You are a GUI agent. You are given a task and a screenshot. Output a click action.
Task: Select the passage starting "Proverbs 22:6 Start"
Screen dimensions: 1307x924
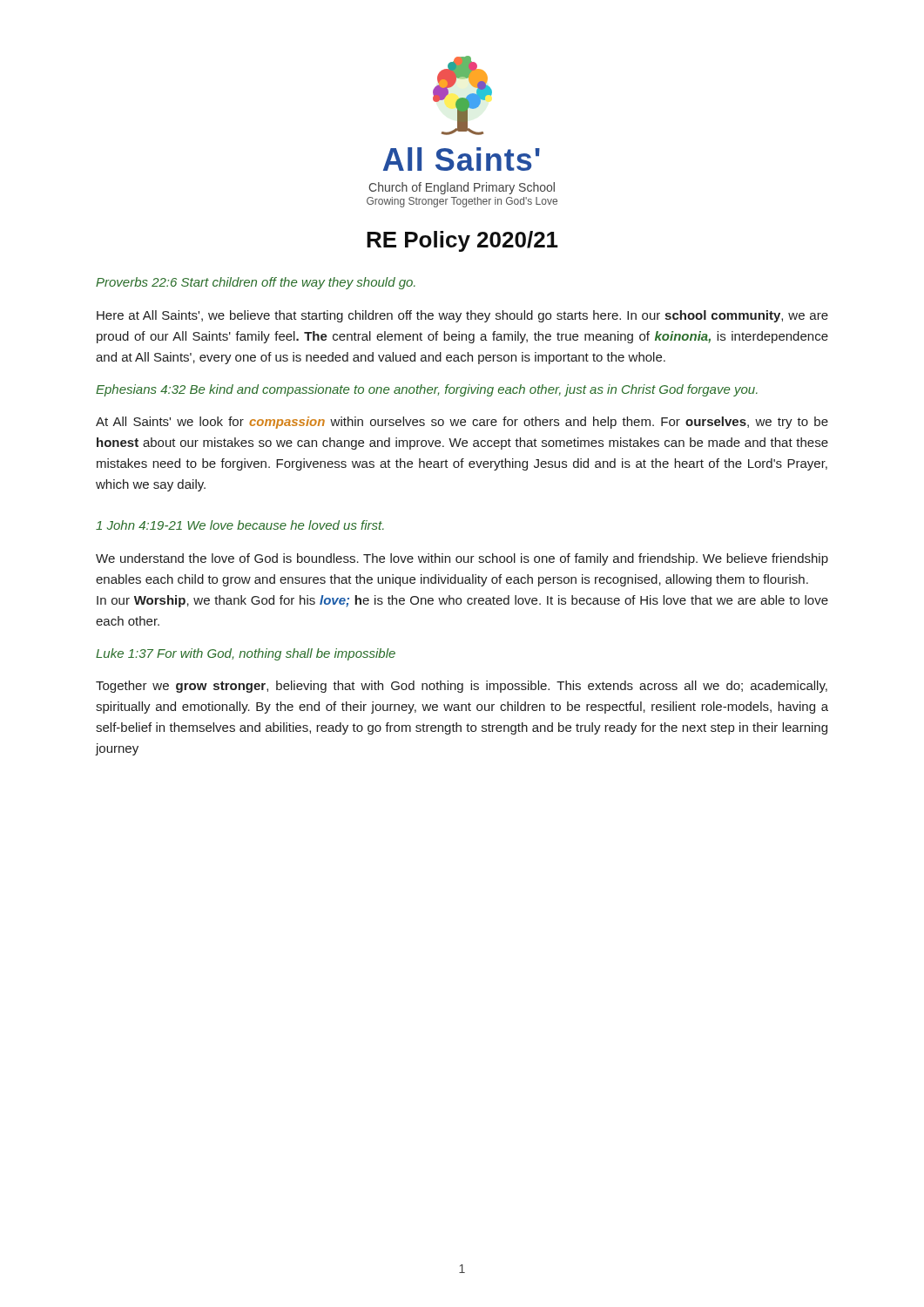pyautogui.click(x=256, y=282)
